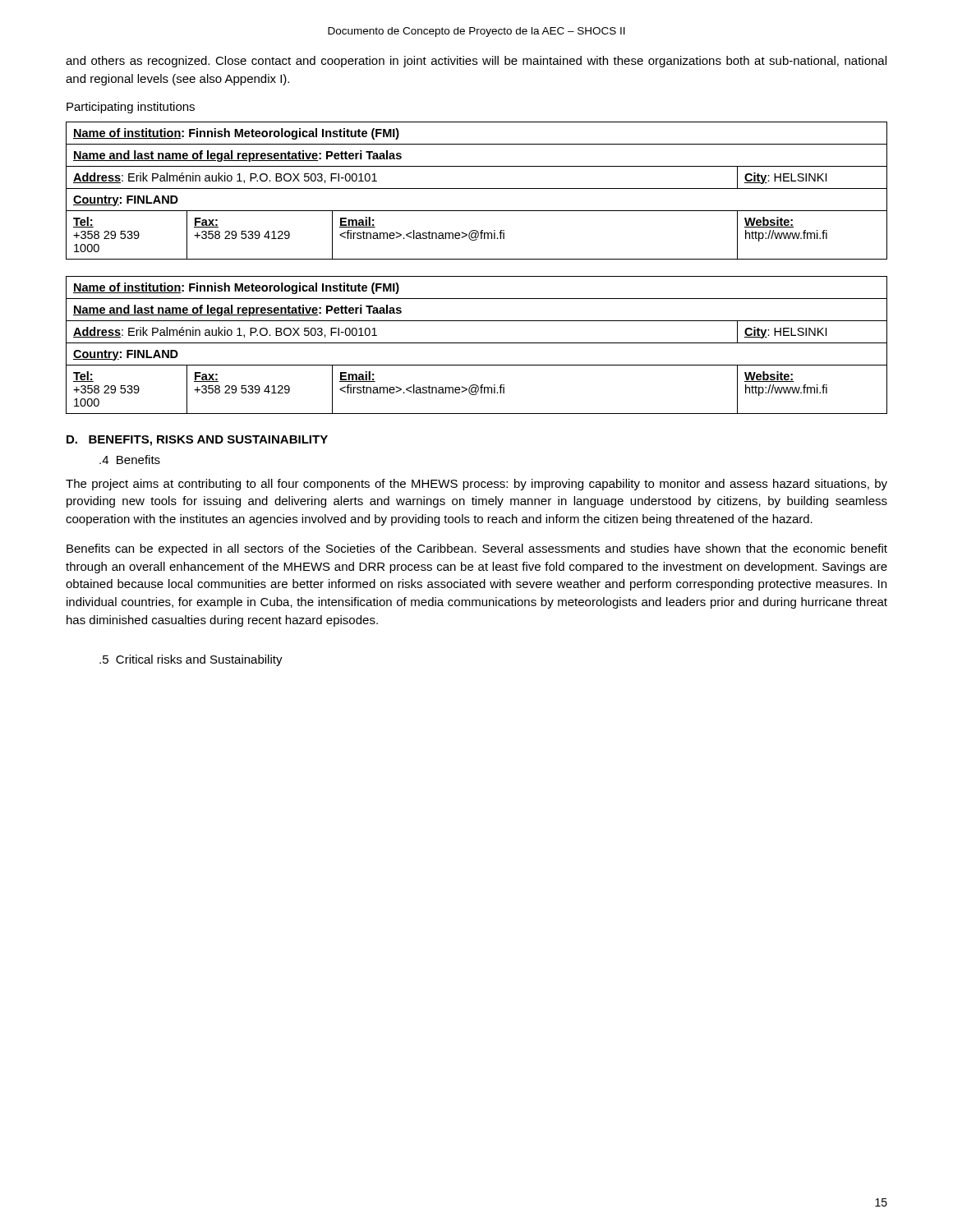Find the passage starting ".4 Benefits"
Screen dimensions: 1232x953
[x=129, y=459]
